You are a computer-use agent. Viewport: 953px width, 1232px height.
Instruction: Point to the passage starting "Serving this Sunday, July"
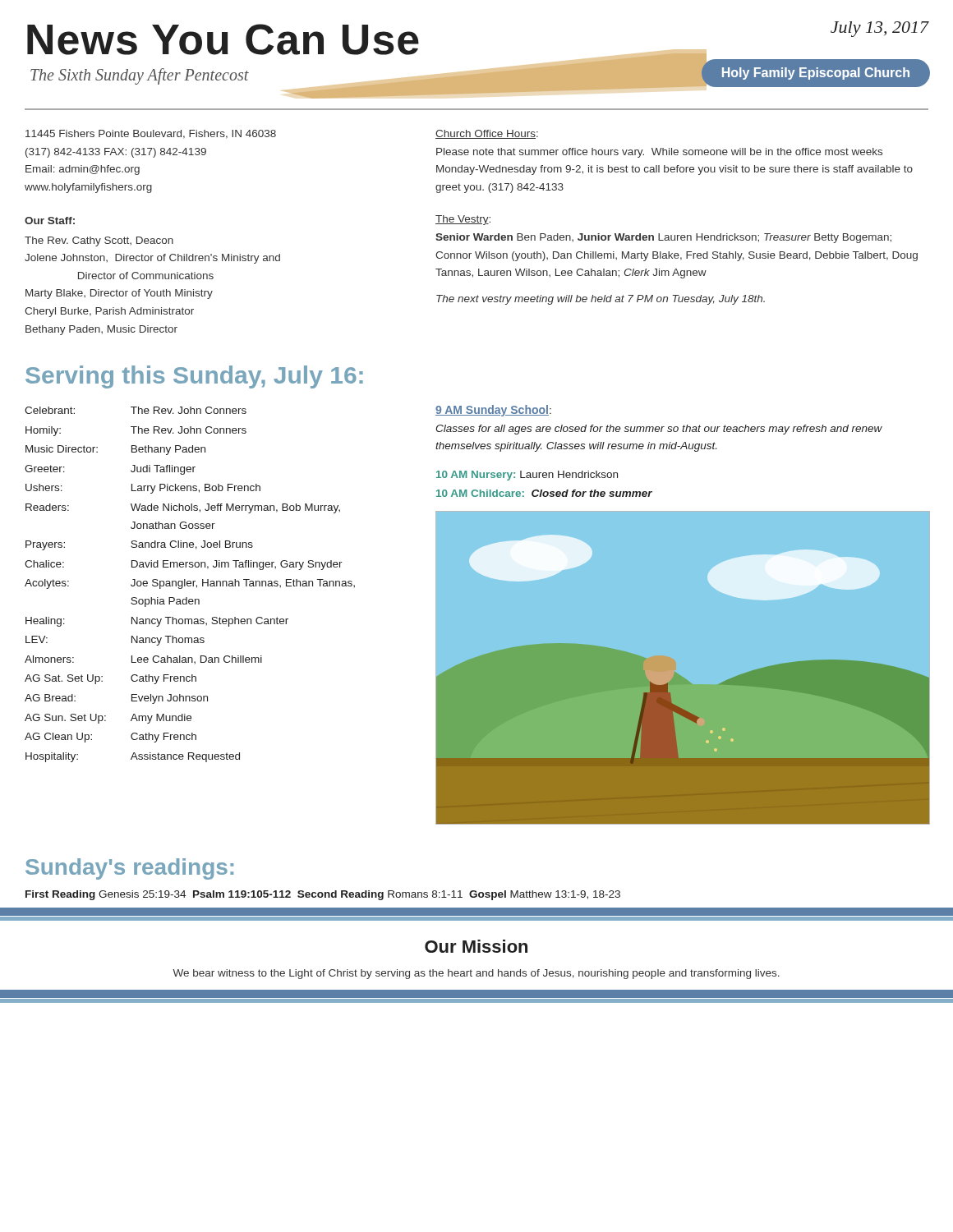point(195,375)
